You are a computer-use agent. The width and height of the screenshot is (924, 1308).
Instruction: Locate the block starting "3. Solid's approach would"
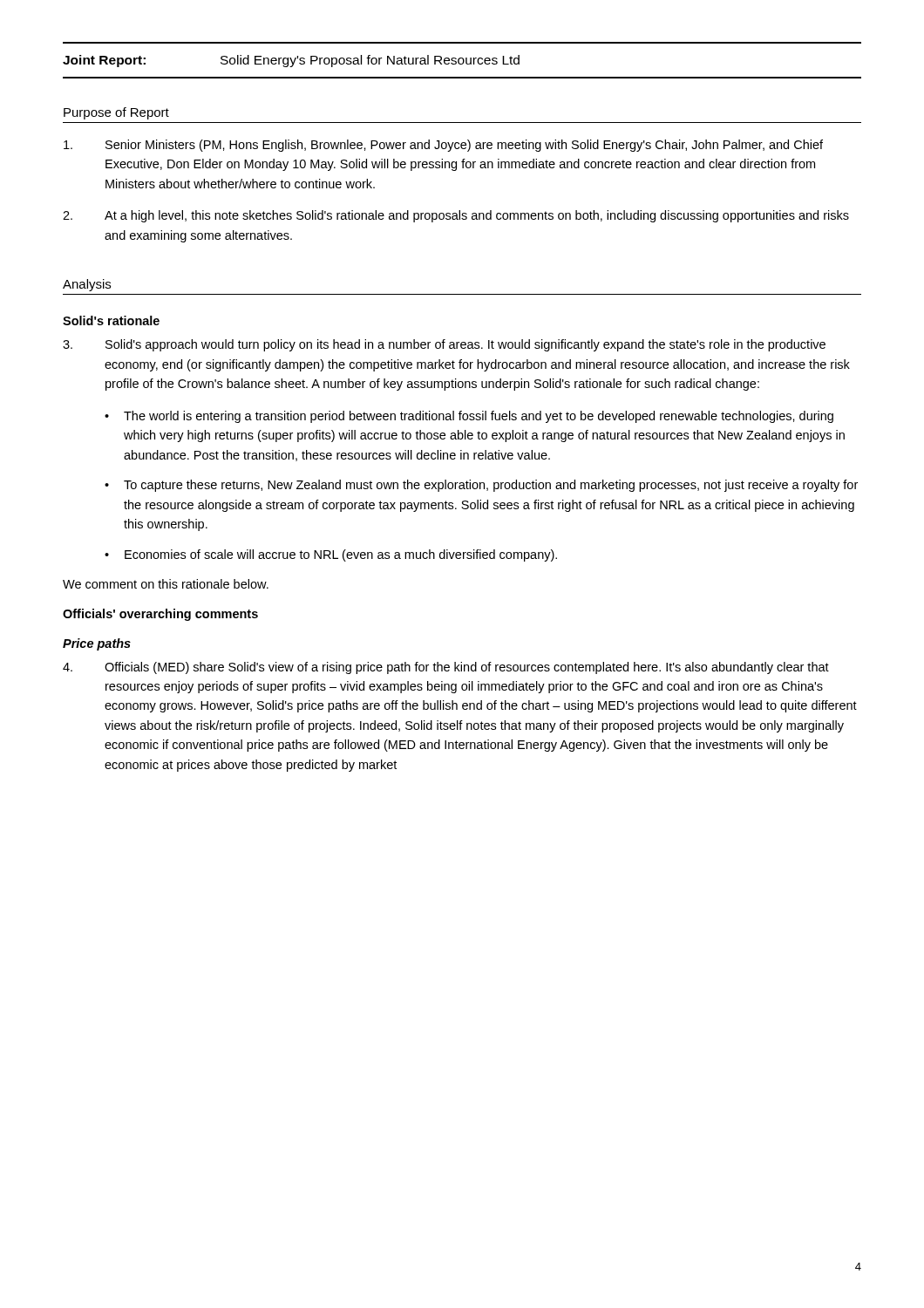(462, 365)
